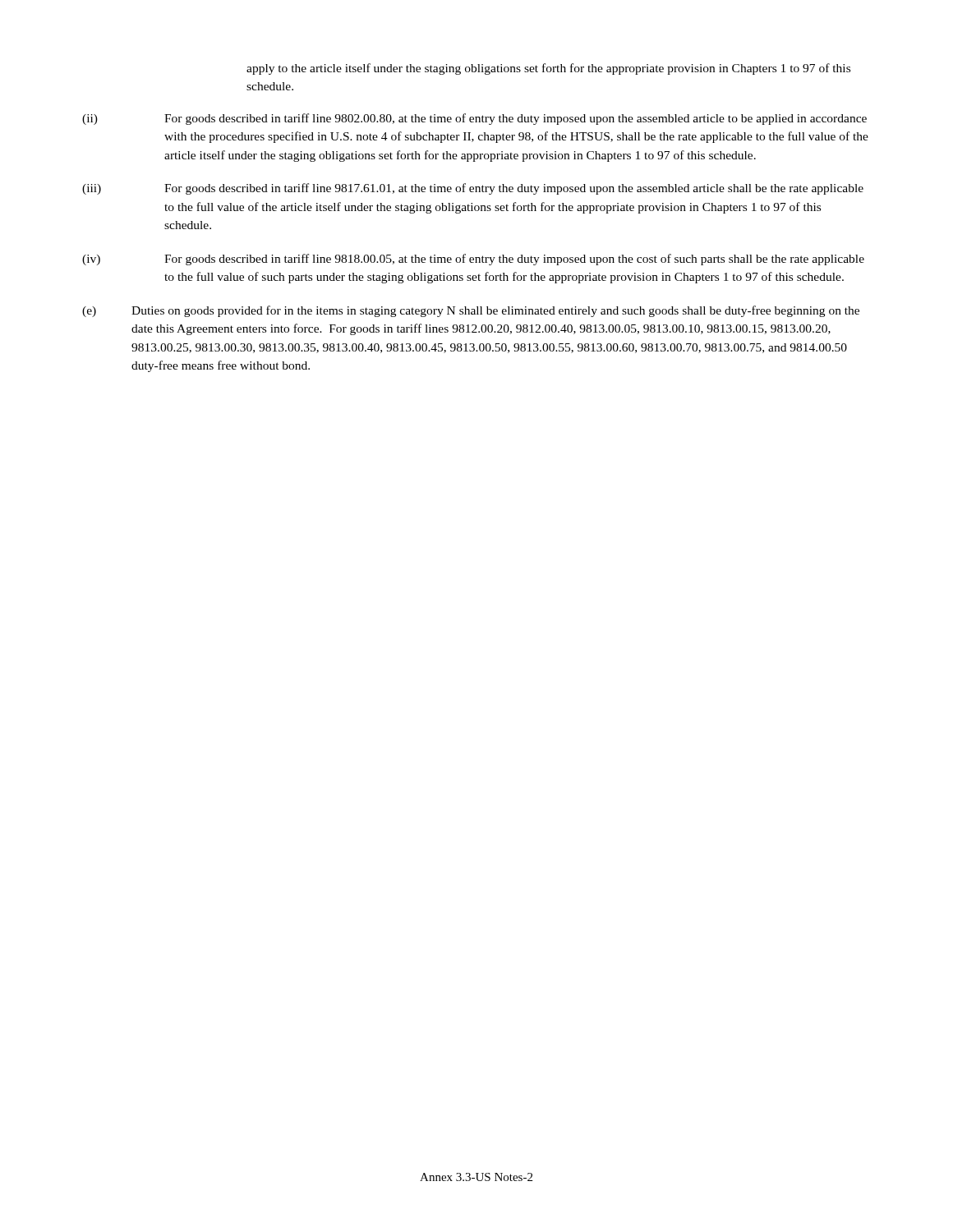Select the list item with the text "(iv) For goods described in tariff line 9818.00.05,"

coord(476,268)
